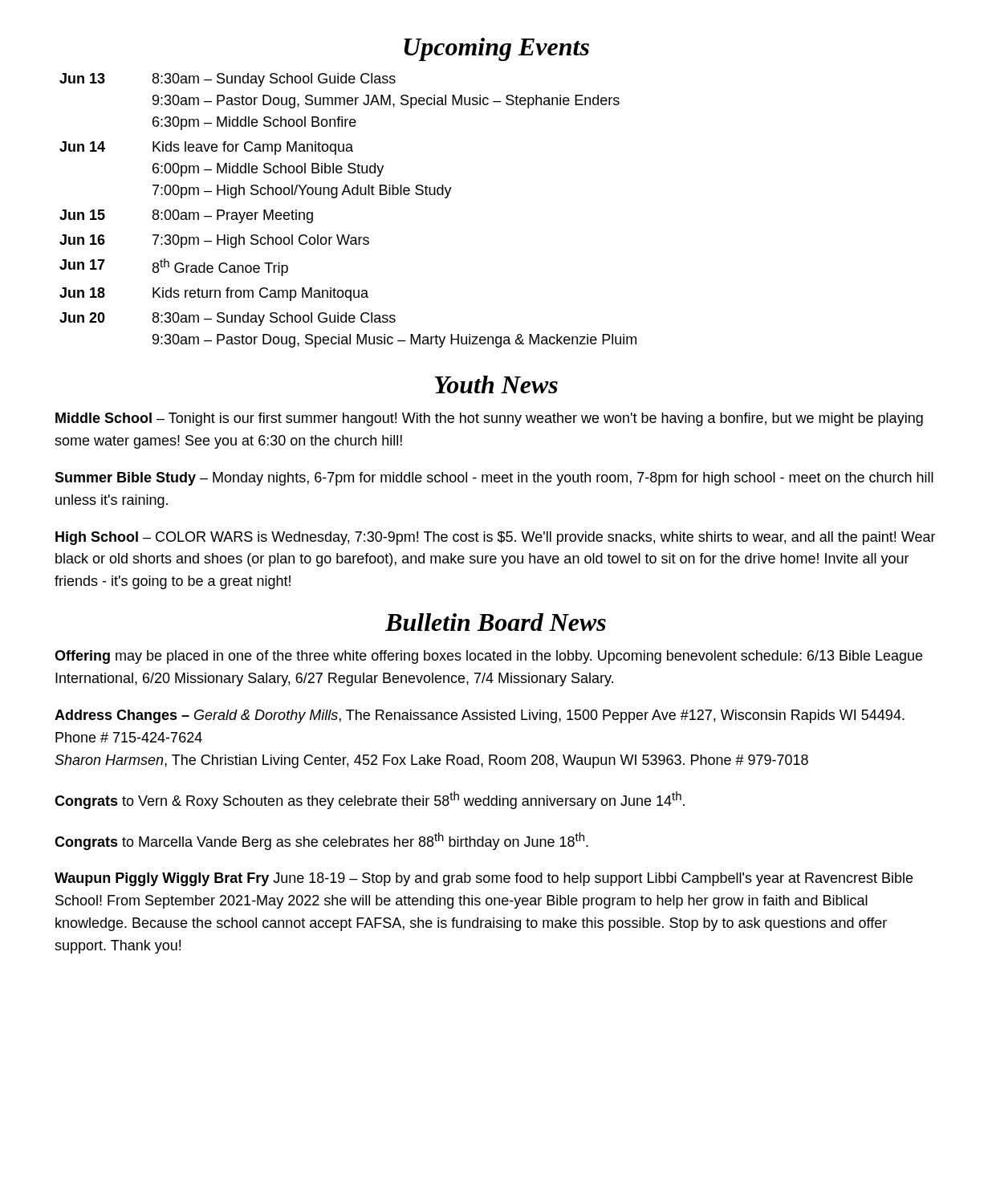Navigate to the region starting "High School – COLOR"
Viewport: 992px width, 1204px height.
(496, 560)
